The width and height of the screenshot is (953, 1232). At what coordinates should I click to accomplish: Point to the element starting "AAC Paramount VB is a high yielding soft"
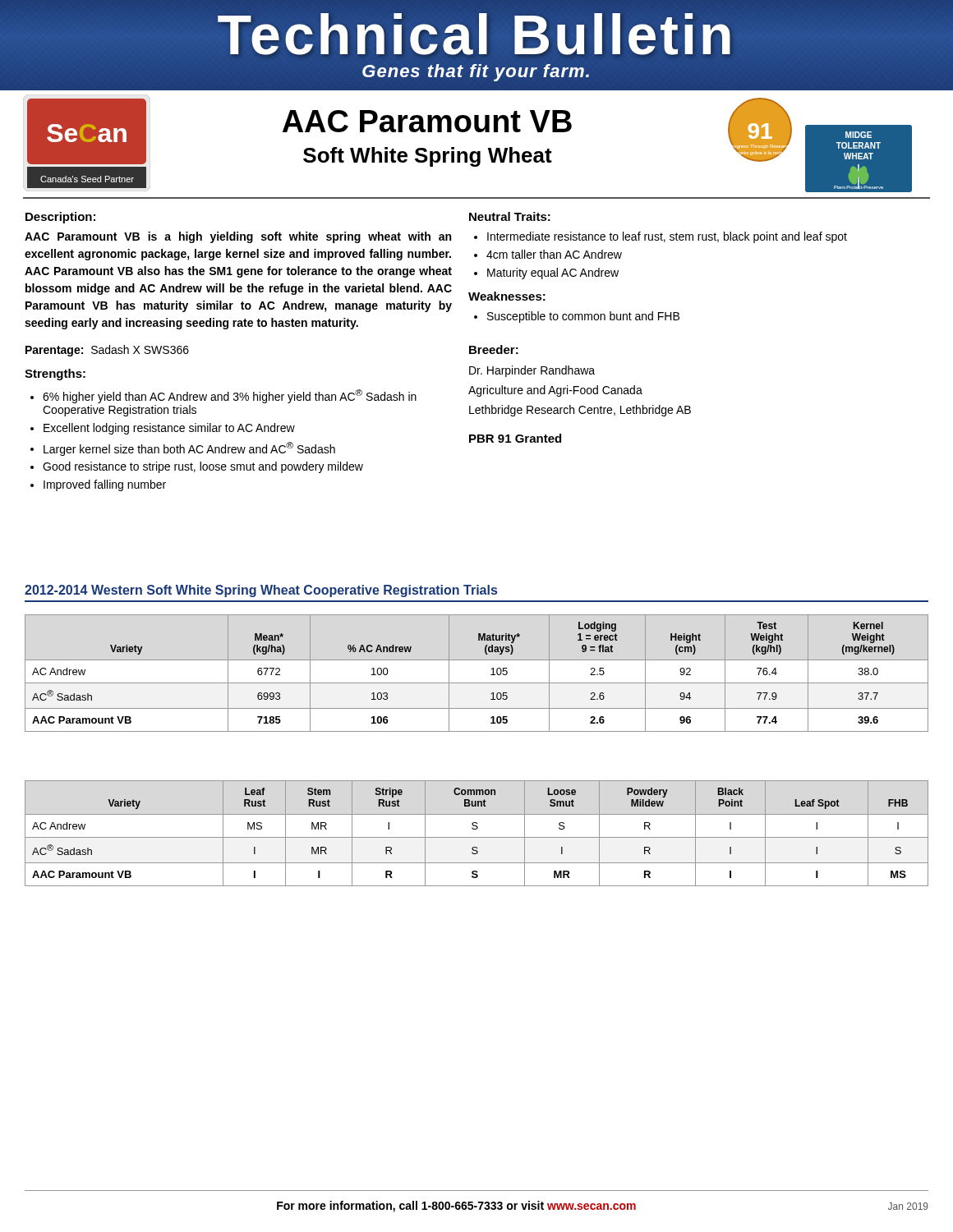238,280
